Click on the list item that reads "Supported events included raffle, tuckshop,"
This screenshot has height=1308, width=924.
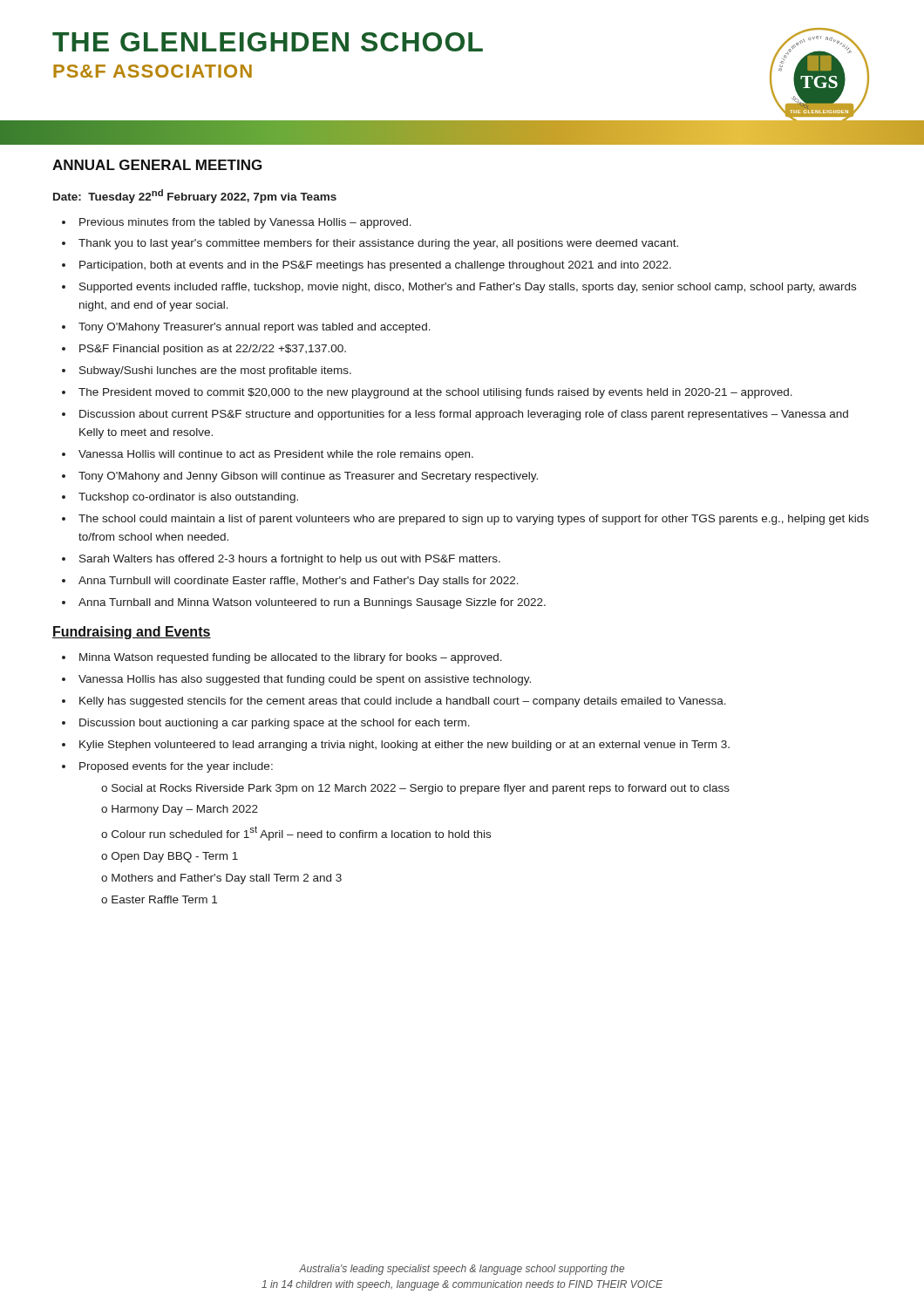pyautogui.click(x=468, y=296)
